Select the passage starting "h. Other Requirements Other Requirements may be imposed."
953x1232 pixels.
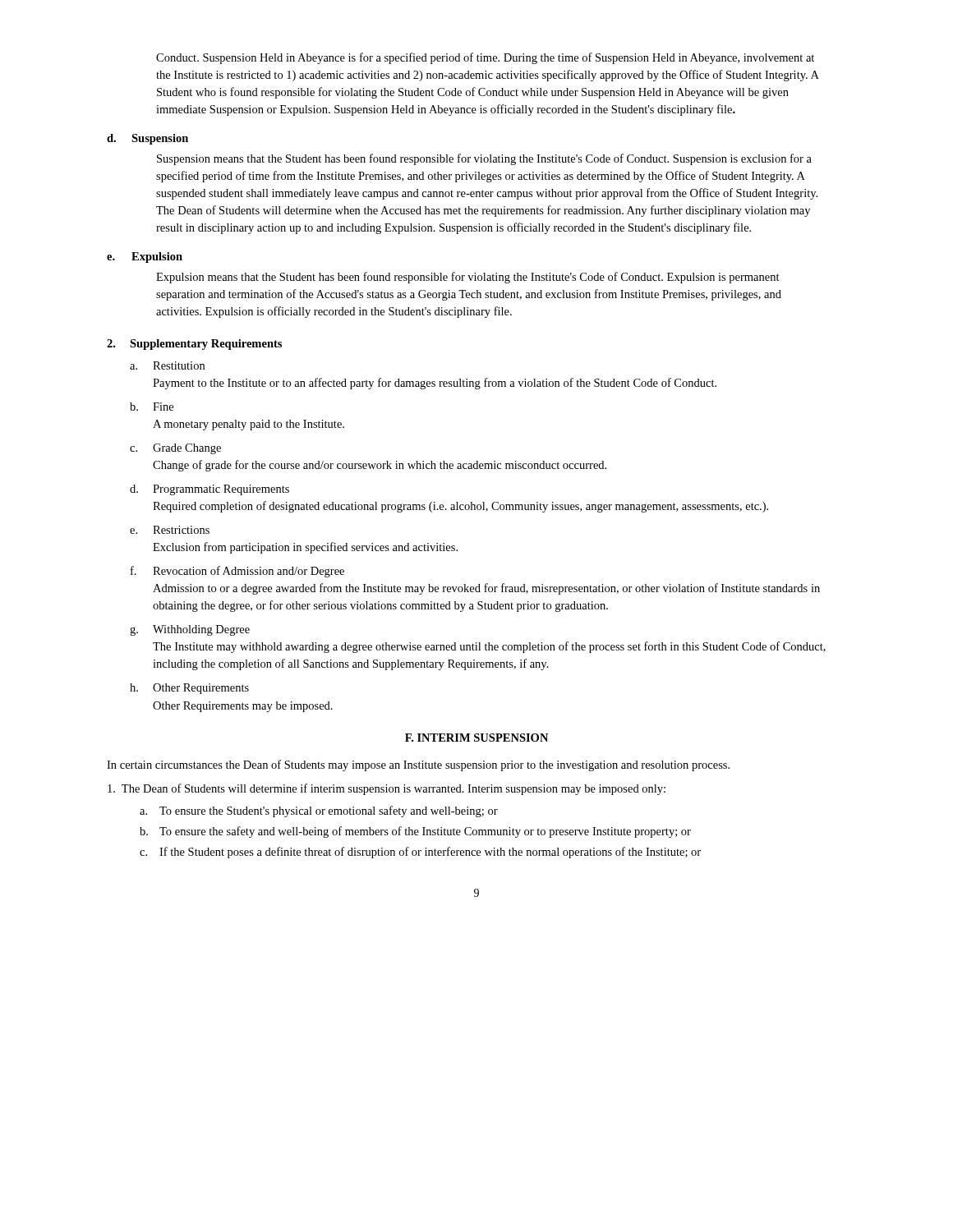tap(189, 689)
